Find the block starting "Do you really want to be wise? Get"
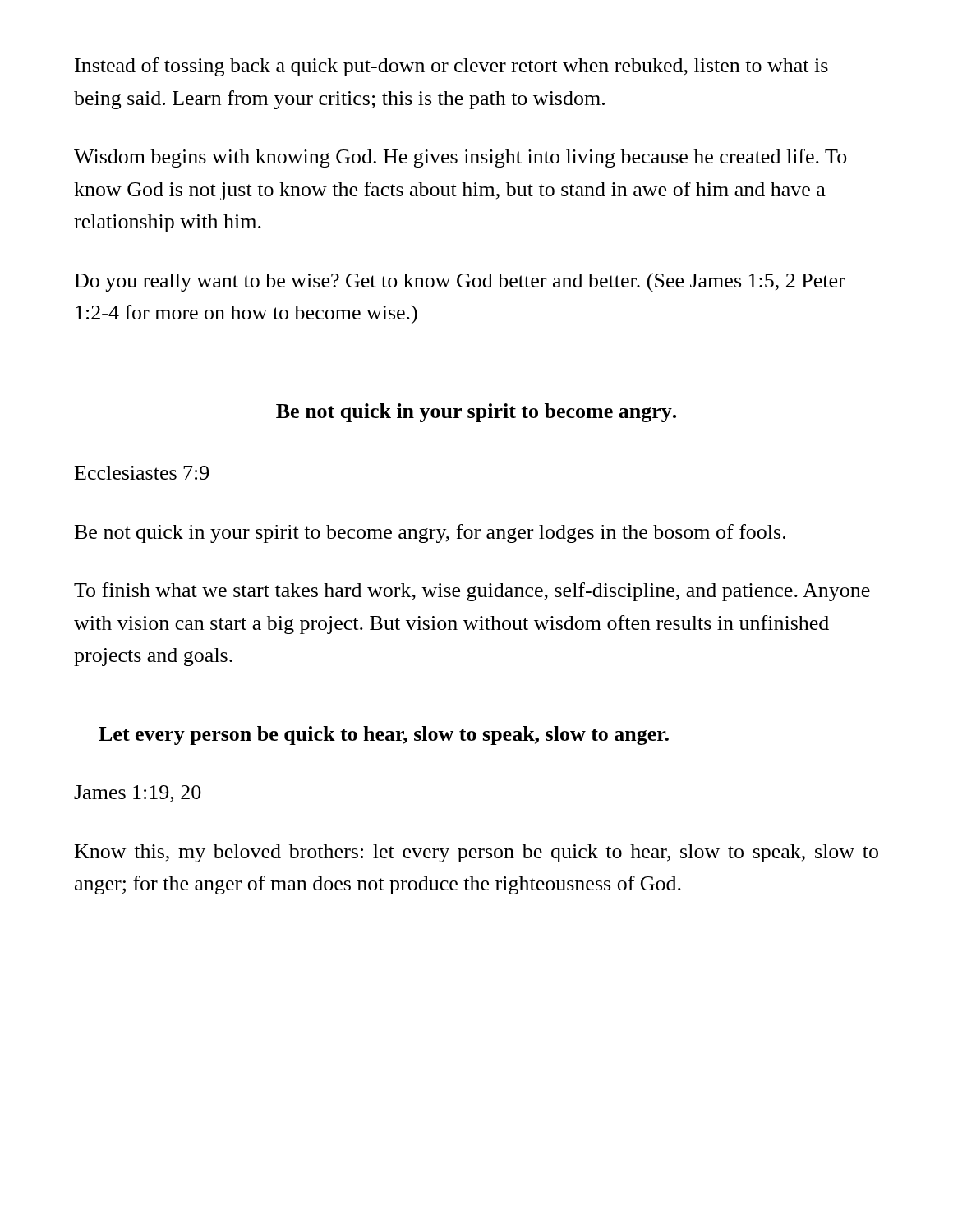This screenshot has width=953, height=1232. (460, 296)
